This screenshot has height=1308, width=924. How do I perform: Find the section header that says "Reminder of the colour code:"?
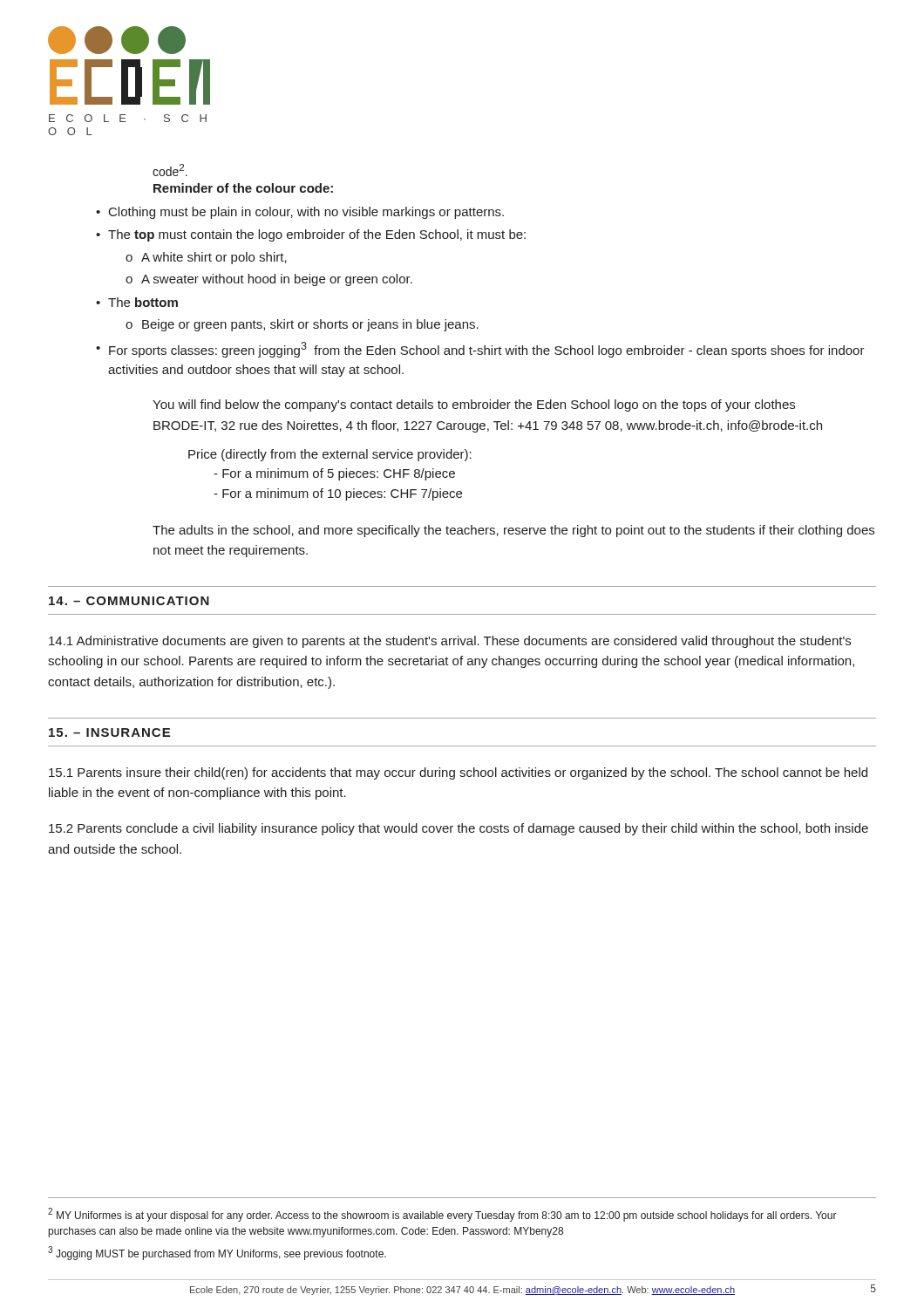243,188
